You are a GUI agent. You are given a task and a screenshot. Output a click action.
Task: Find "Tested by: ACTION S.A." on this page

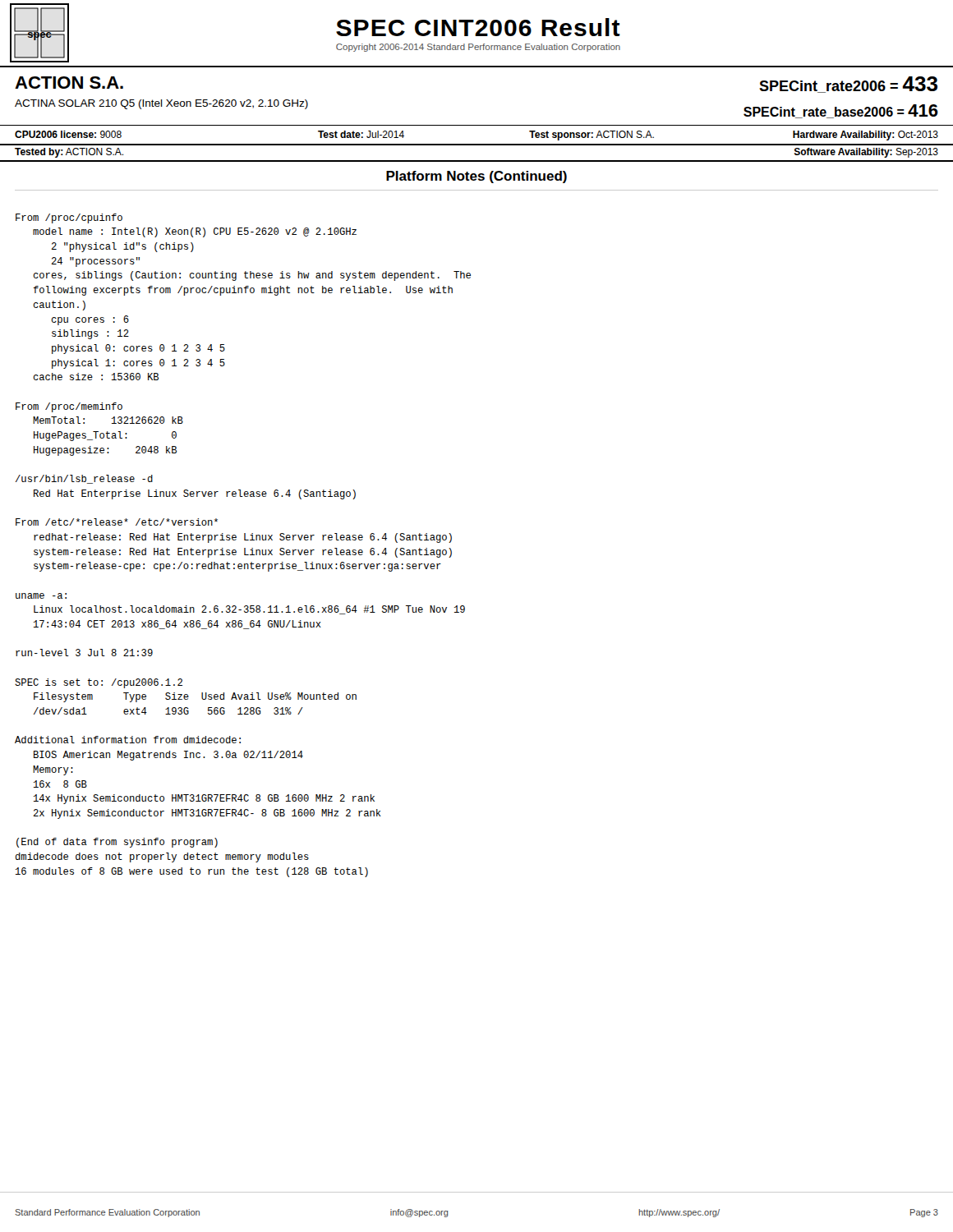click(69, 152)
